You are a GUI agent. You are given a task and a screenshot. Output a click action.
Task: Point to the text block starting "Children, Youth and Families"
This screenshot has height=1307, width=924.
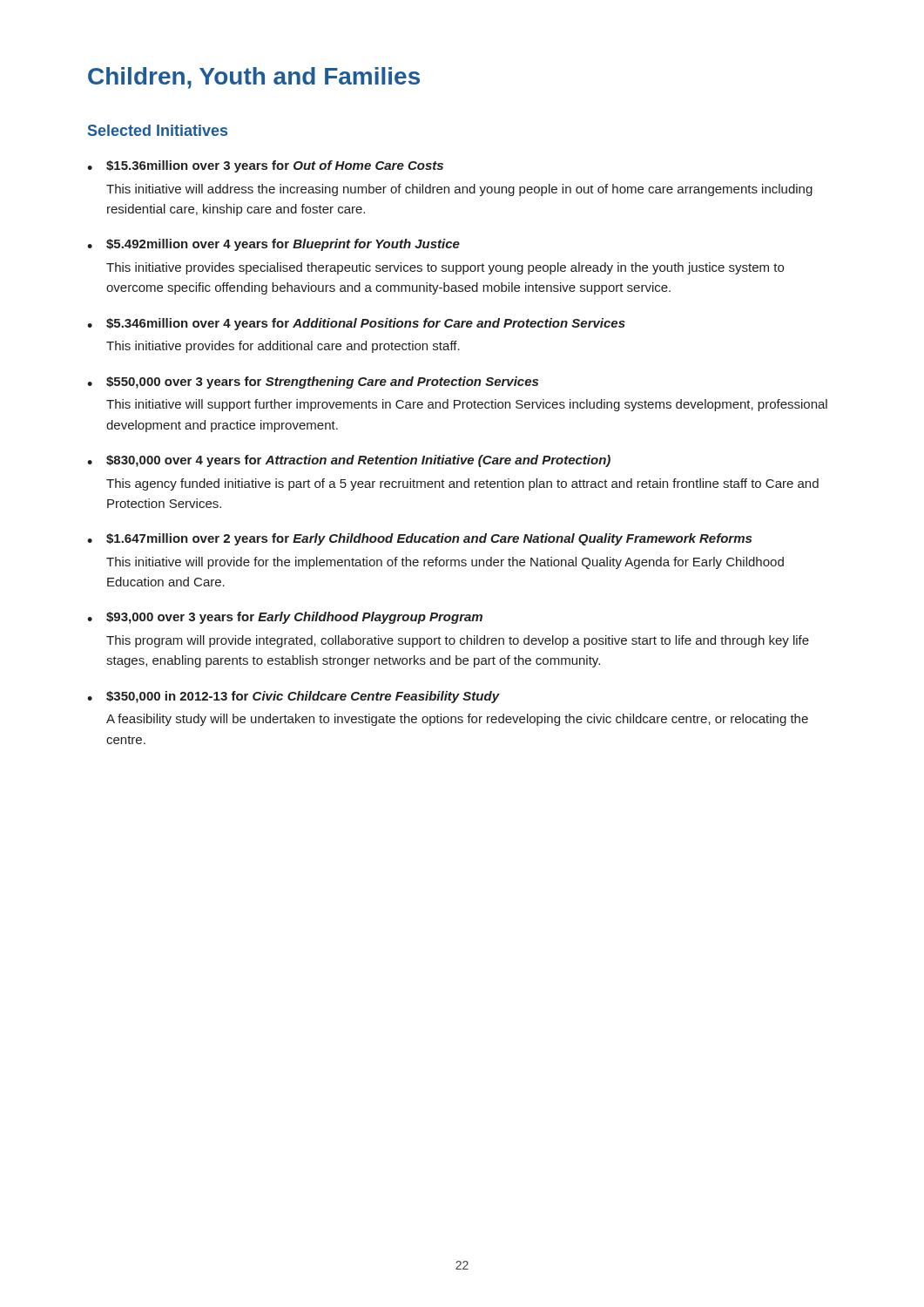254,78
